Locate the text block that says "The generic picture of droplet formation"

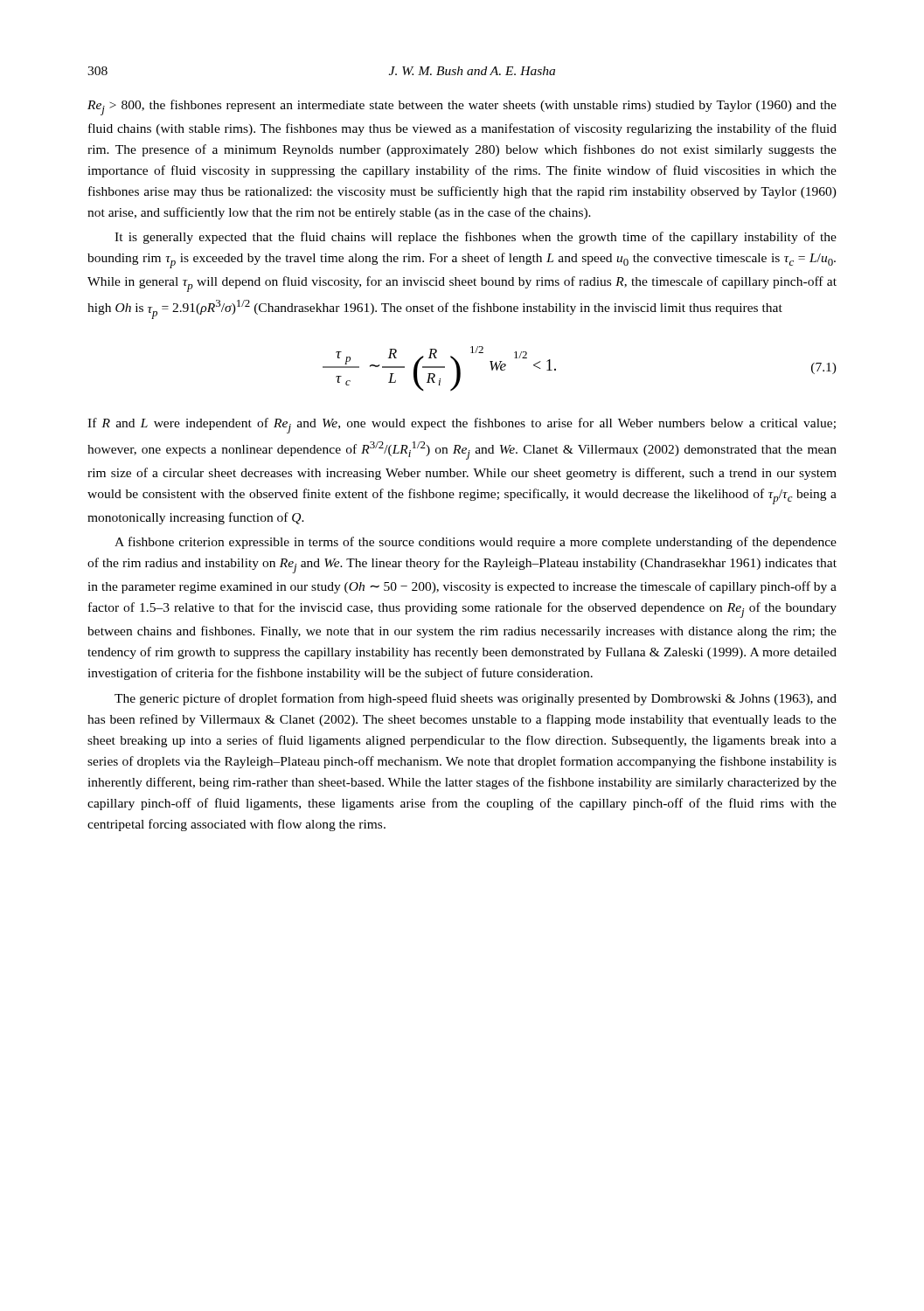pos(462,761)
